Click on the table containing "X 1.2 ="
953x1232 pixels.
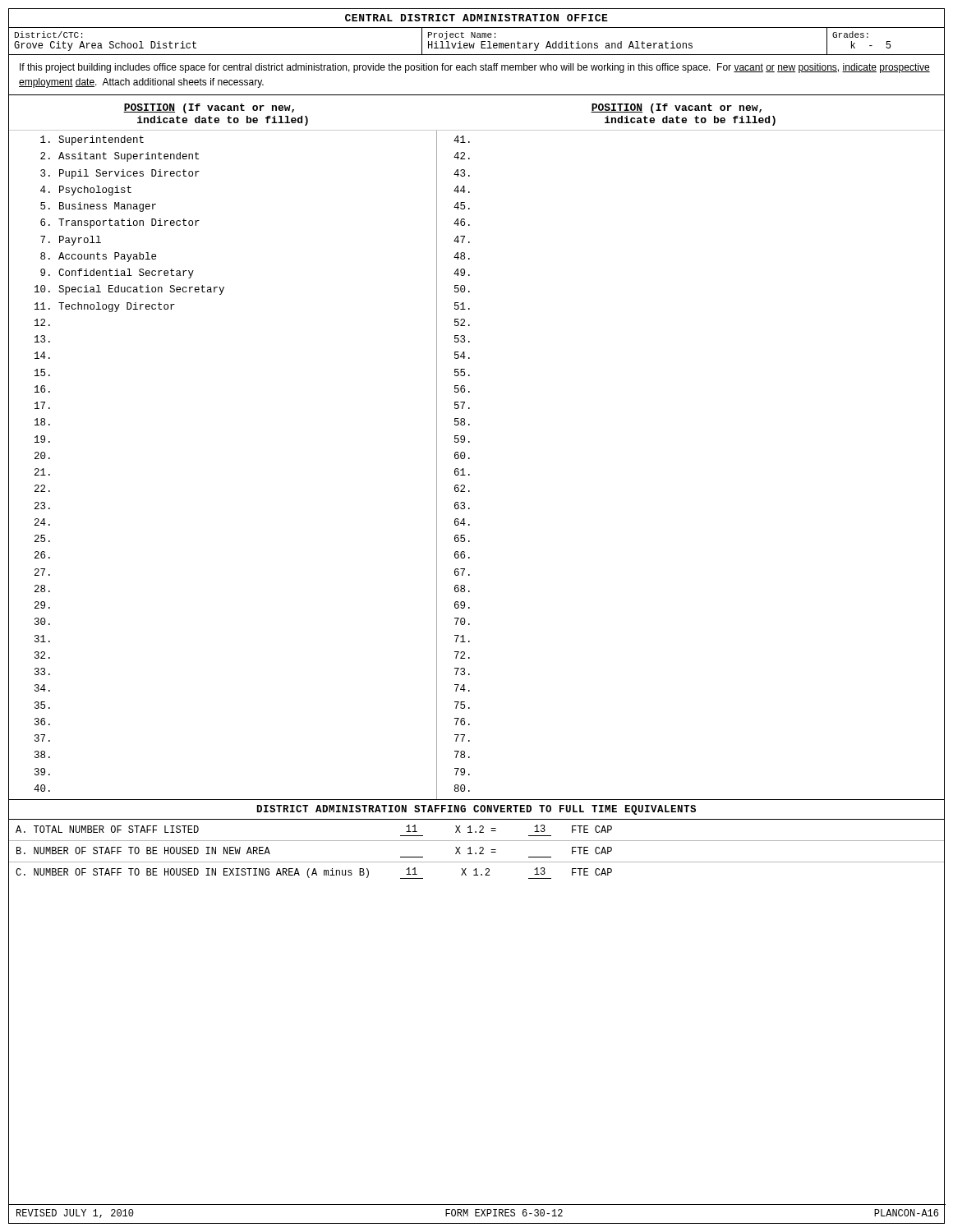476,841
